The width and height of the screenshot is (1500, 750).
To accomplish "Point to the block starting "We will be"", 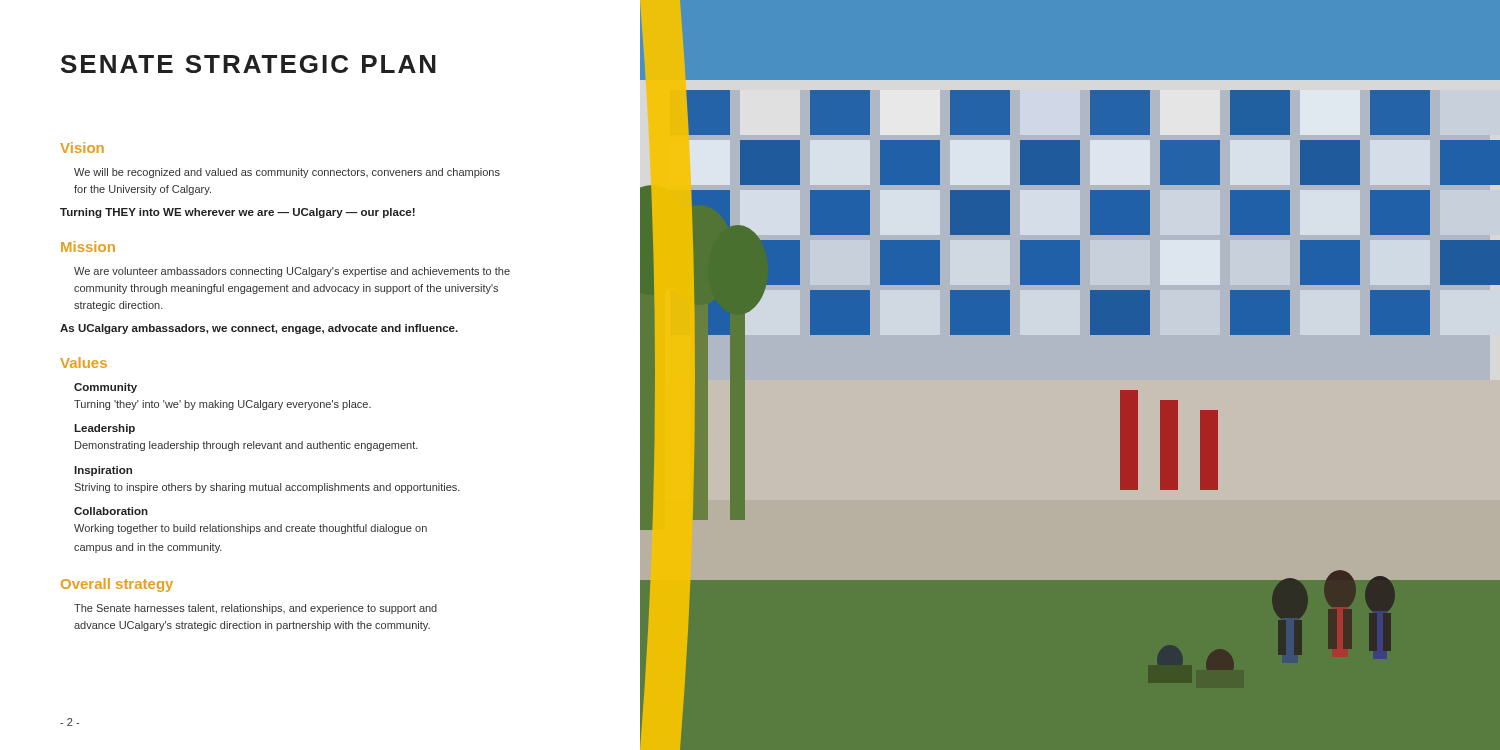I will pos(329,181).
